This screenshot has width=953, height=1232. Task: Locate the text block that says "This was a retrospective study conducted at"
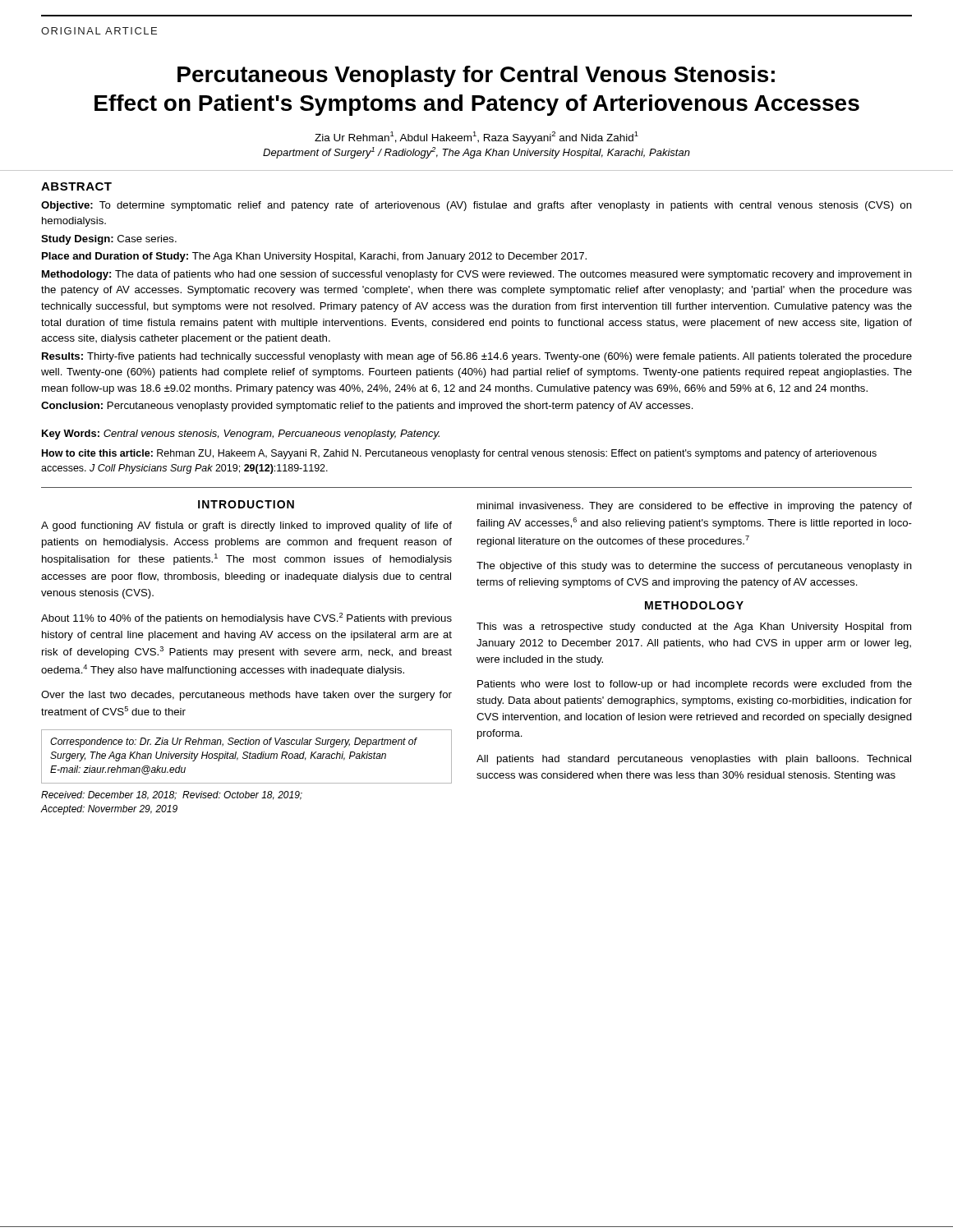click(694, 643)
